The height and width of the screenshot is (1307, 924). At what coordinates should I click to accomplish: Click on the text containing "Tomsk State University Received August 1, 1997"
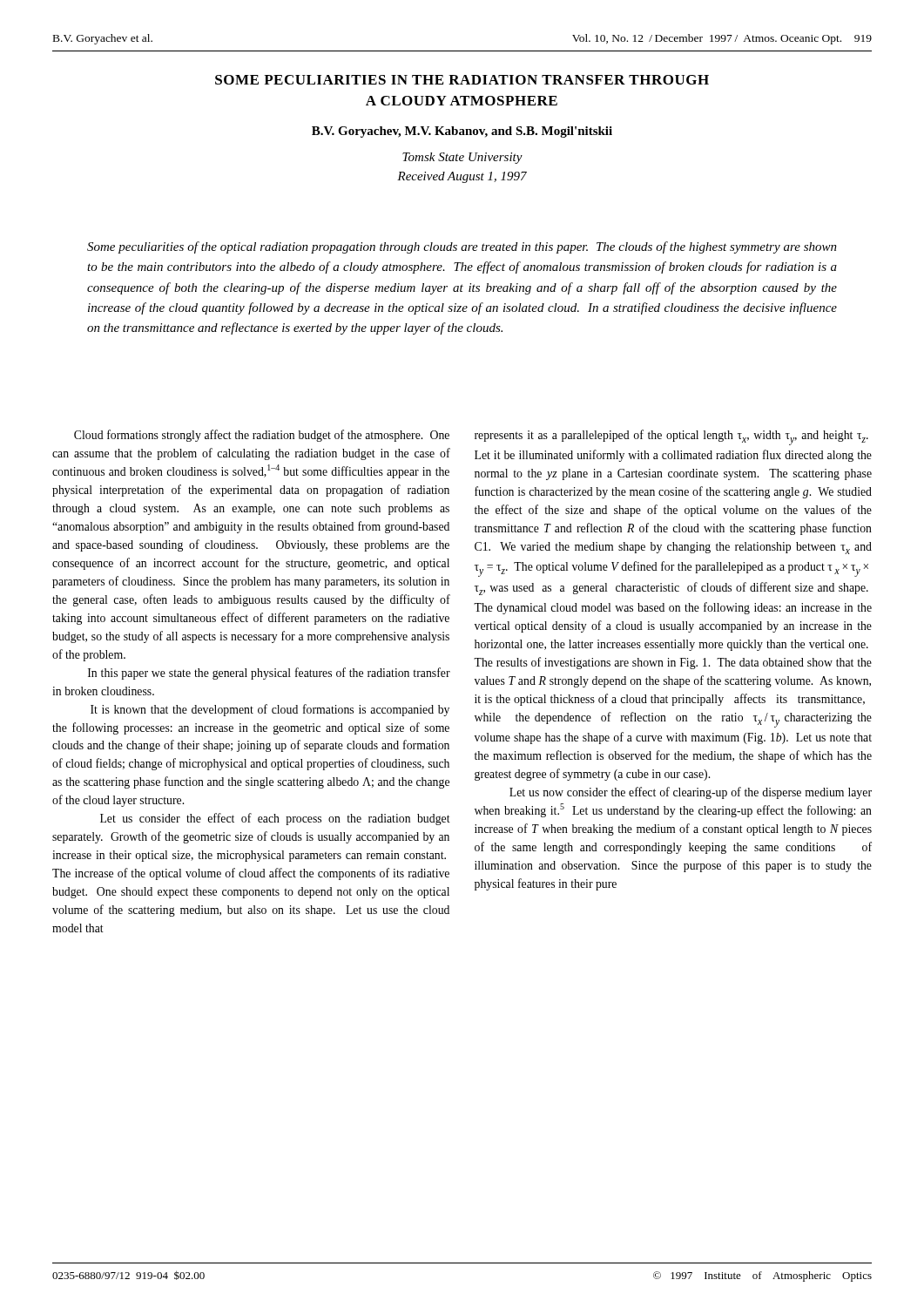462,166
